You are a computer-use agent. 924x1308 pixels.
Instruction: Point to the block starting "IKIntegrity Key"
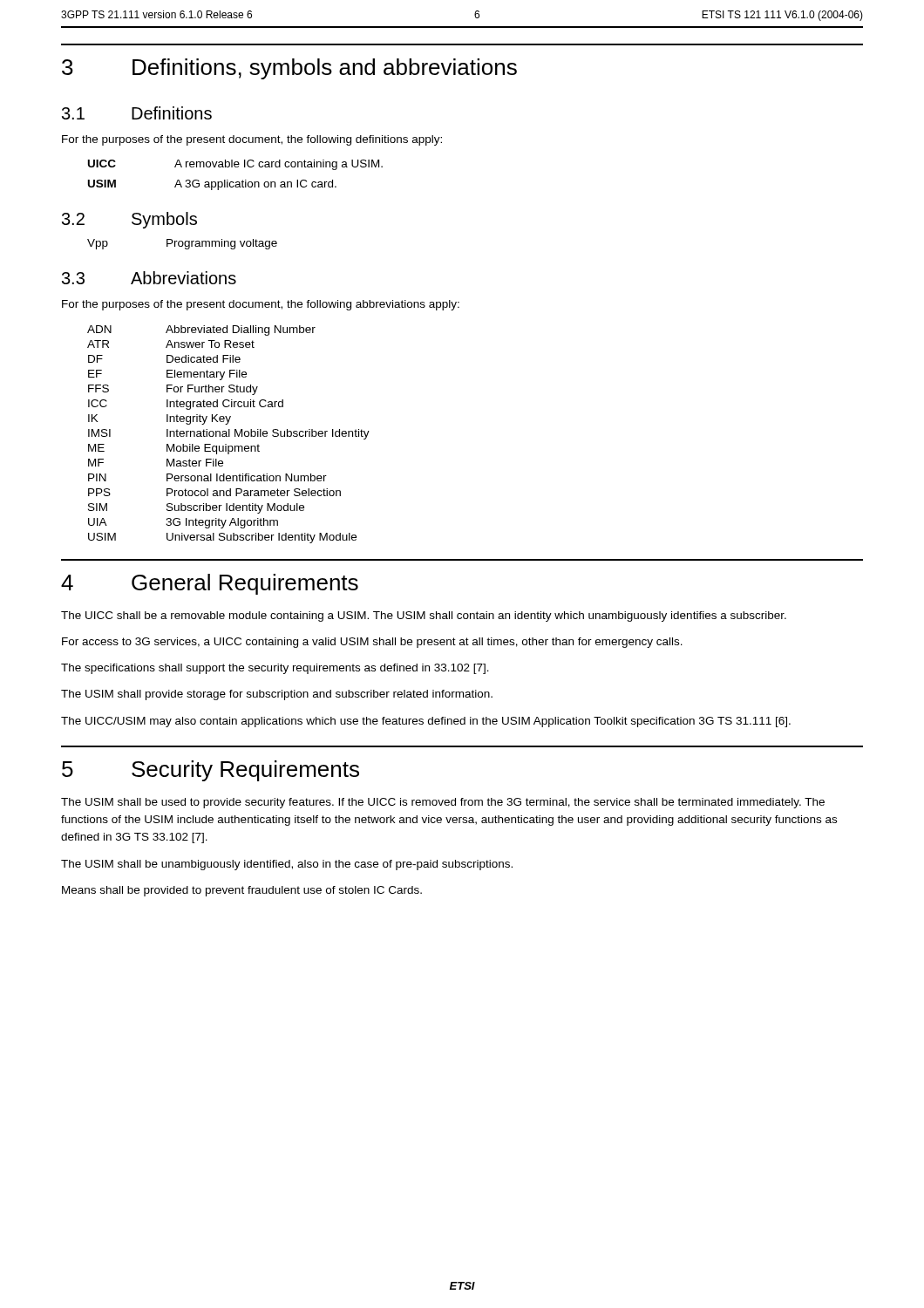click(x=159, y=418)
